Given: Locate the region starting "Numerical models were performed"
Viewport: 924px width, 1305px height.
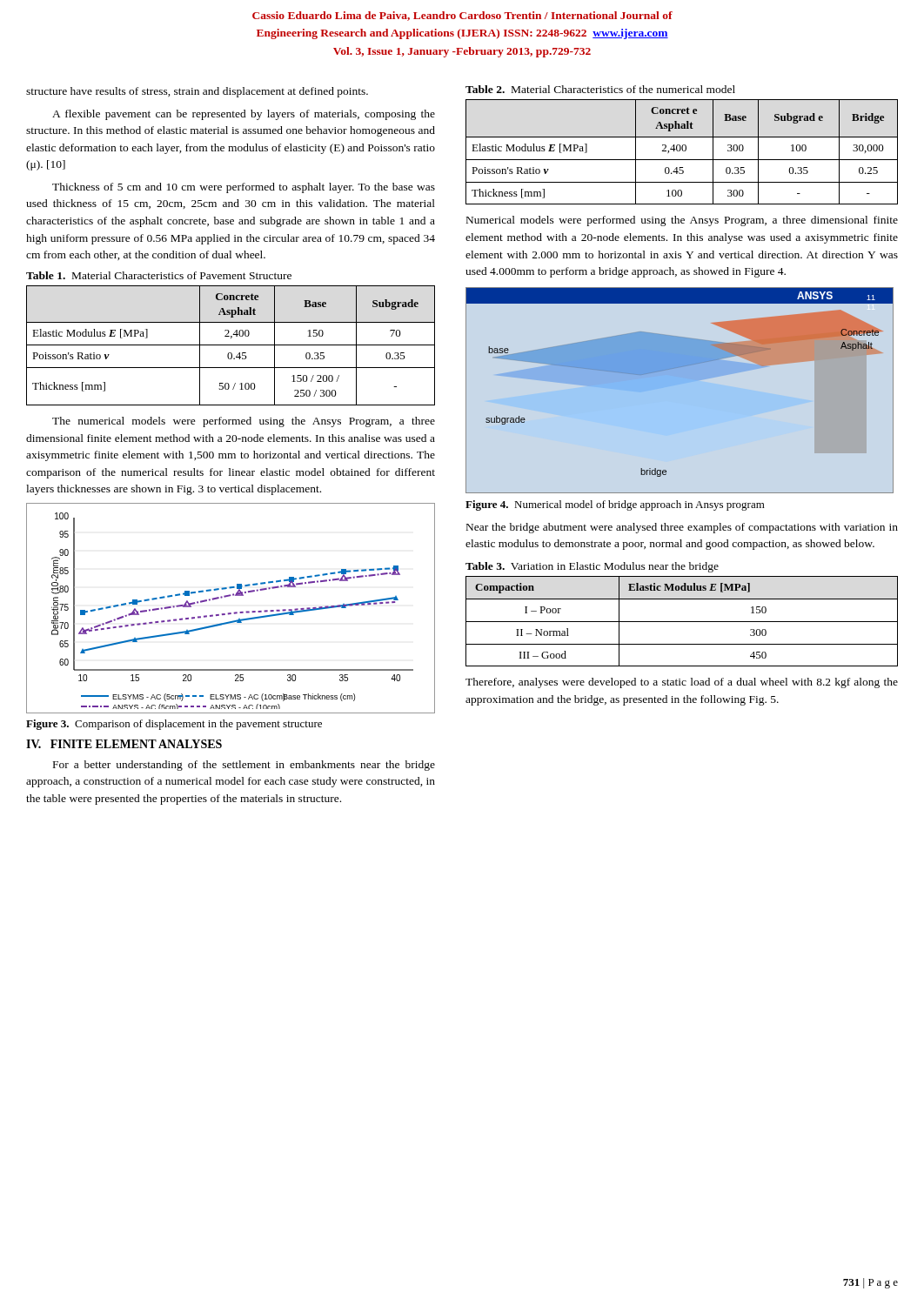Looking at the screenshot, I should pyautogui.click(x=682, y=246).
